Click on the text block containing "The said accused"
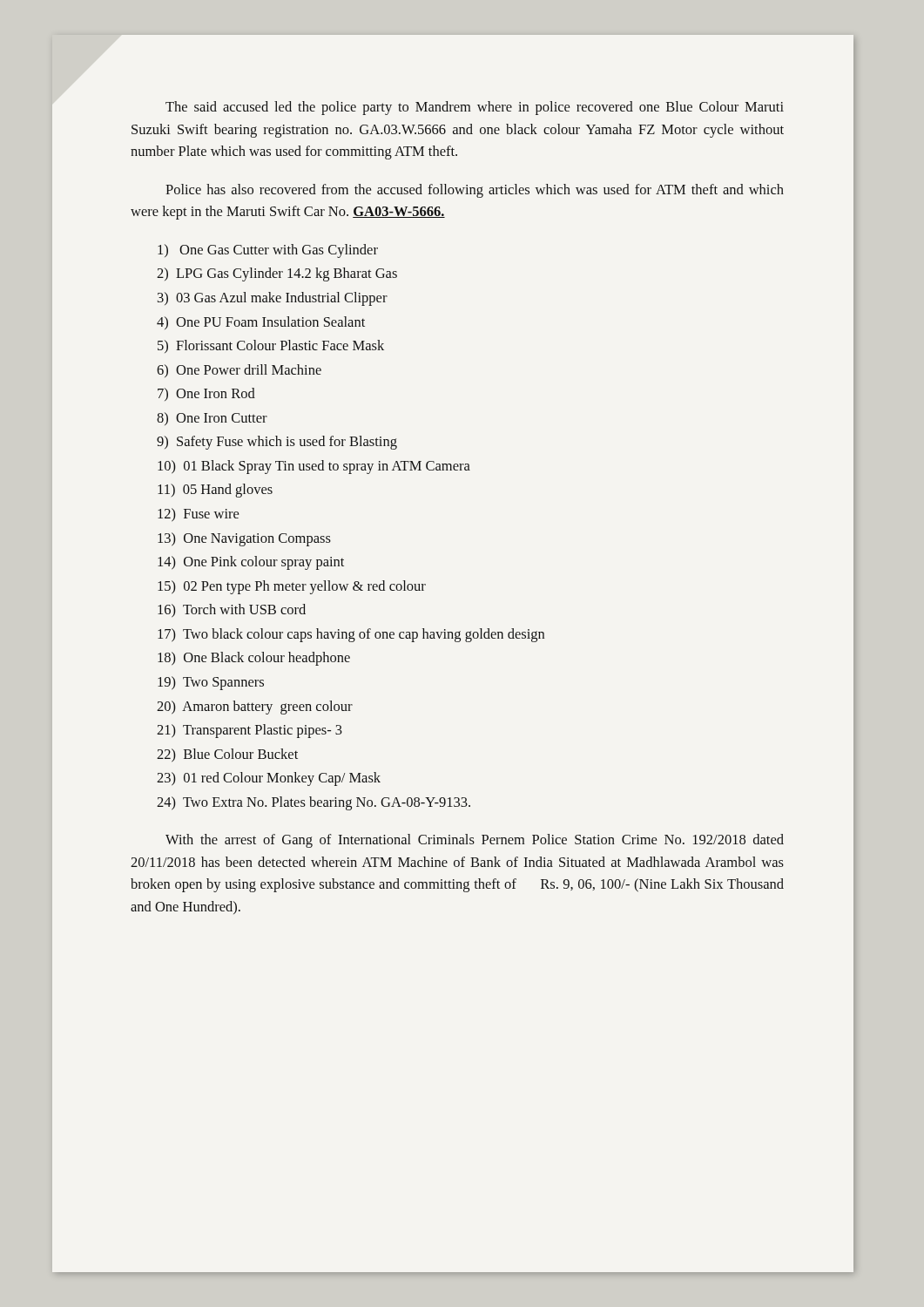 click(457, 129)
